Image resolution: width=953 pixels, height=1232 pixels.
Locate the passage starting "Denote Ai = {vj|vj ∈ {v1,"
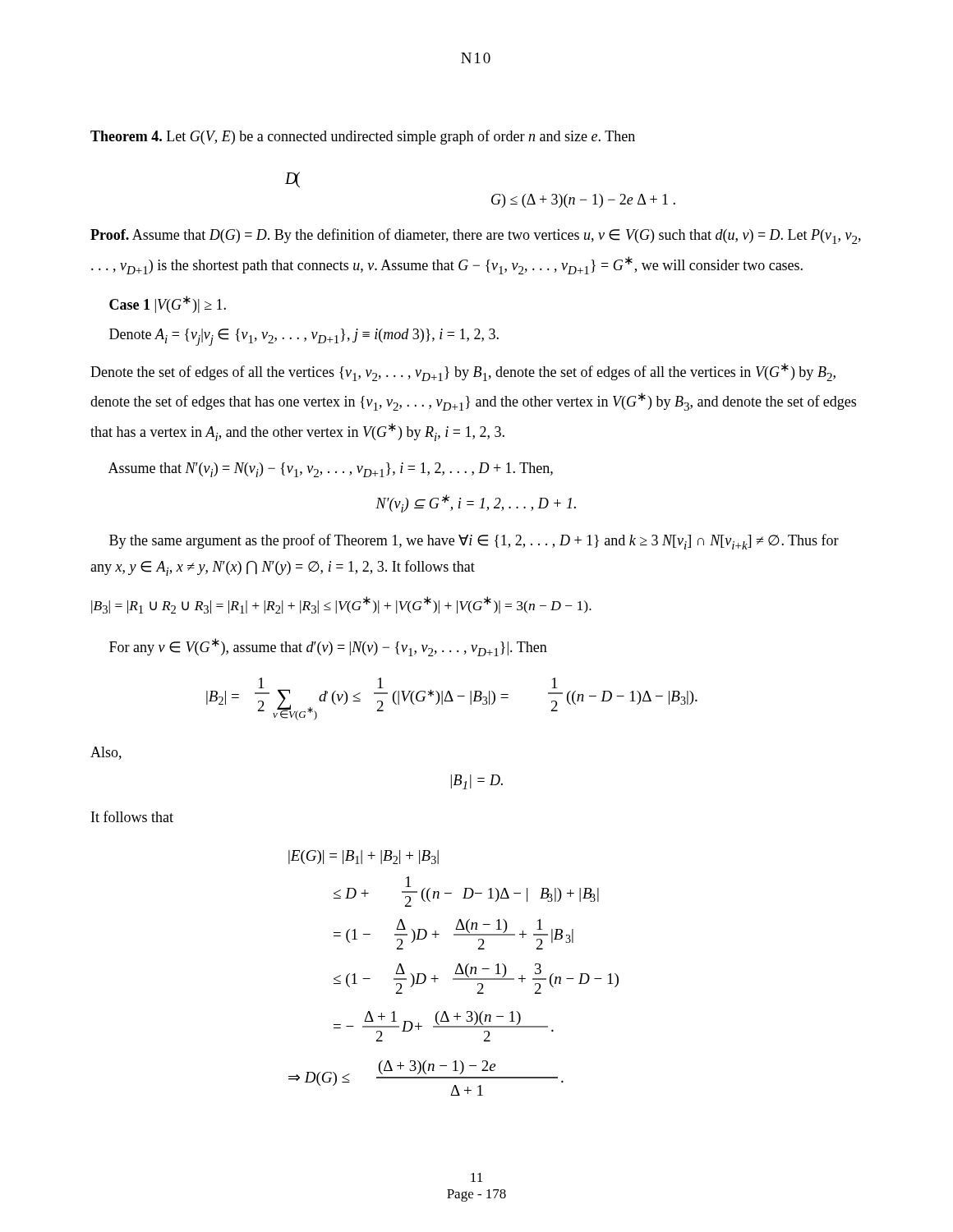(x=295, y=336)
